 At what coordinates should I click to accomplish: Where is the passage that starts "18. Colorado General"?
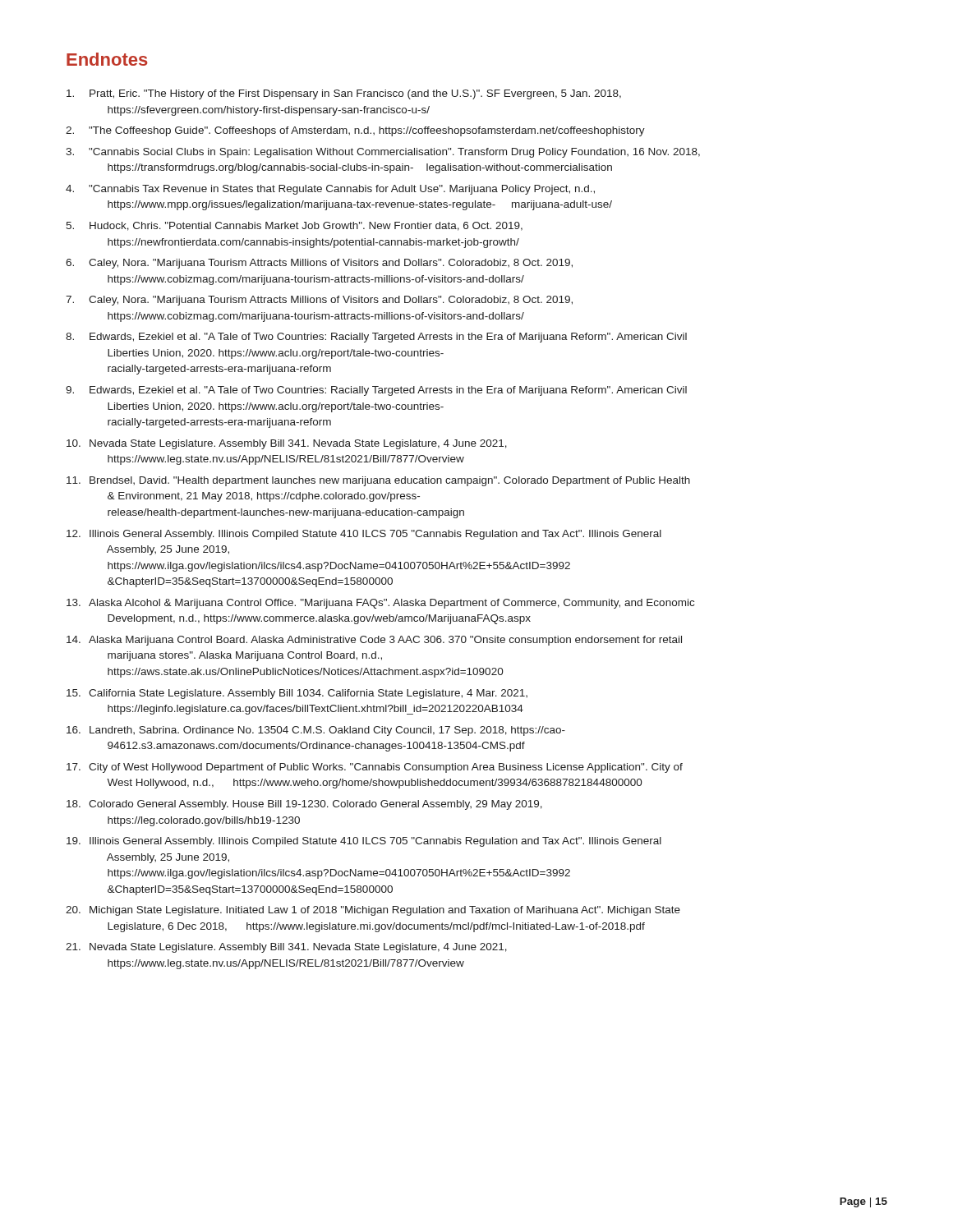304,812
